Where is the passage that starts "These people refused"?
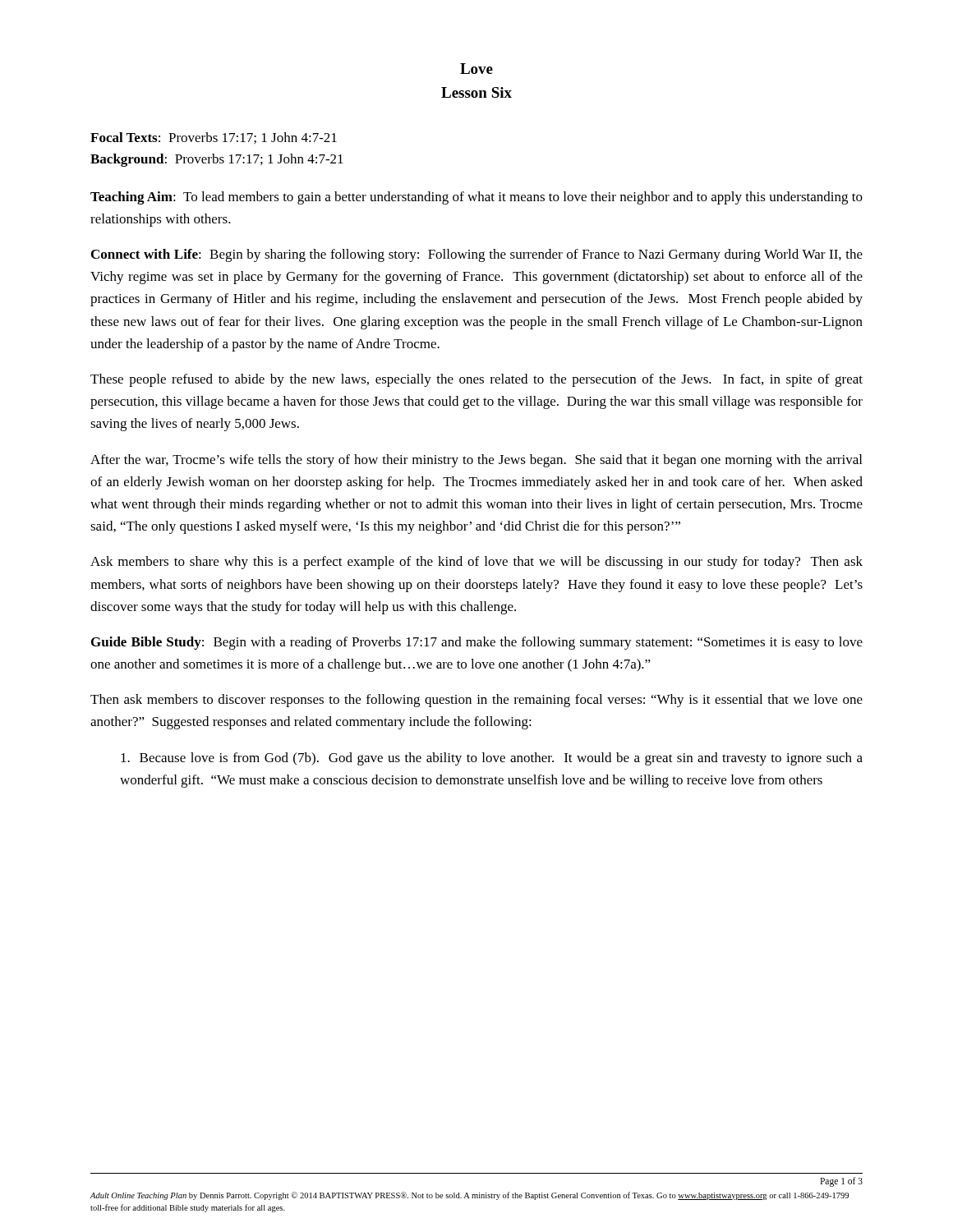This screenshot has height=1232, width=953. tap(476, 401)
